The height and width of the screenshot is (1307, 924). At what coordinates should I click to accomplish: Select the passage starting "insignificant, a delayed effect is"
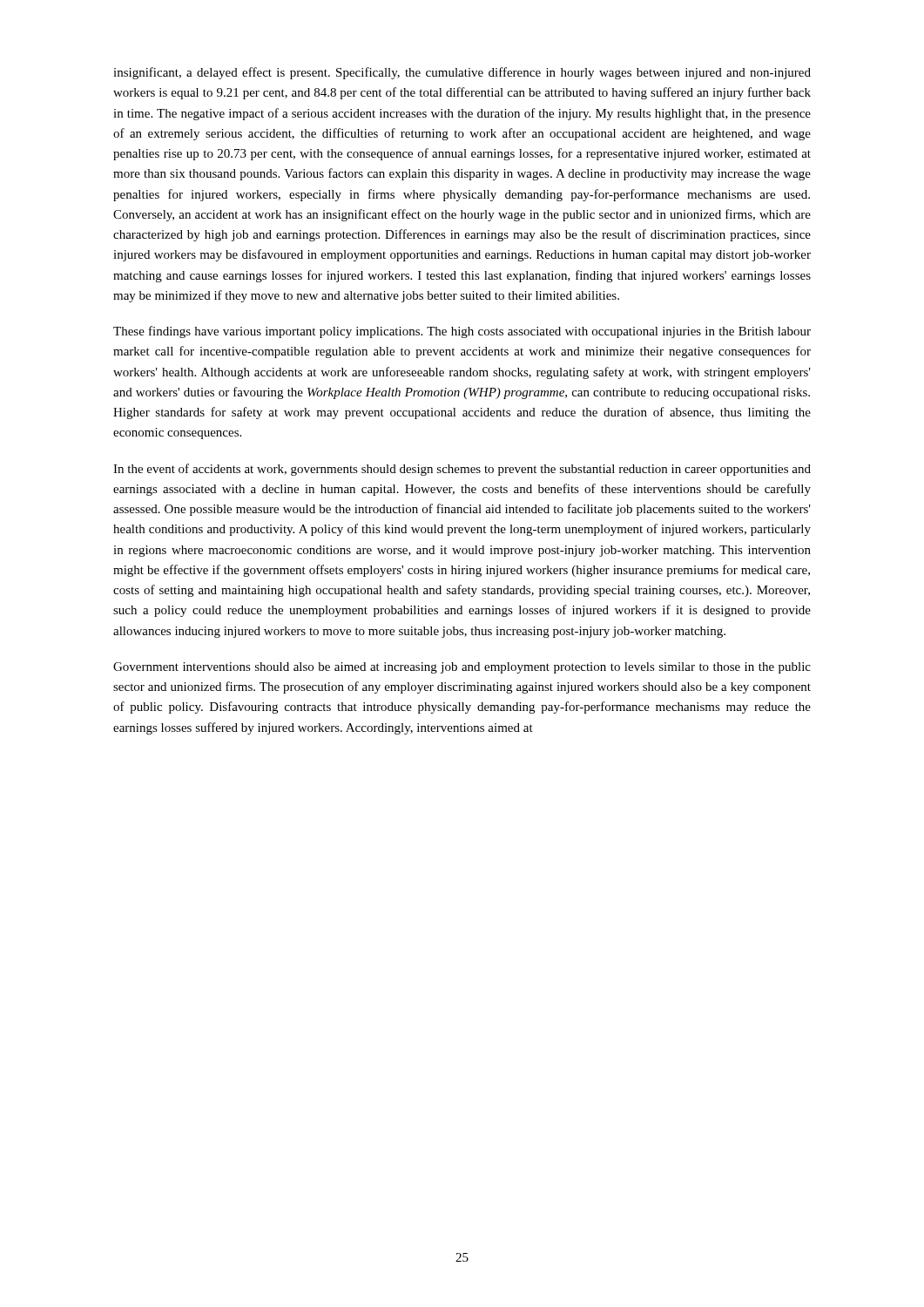[462, 184]
